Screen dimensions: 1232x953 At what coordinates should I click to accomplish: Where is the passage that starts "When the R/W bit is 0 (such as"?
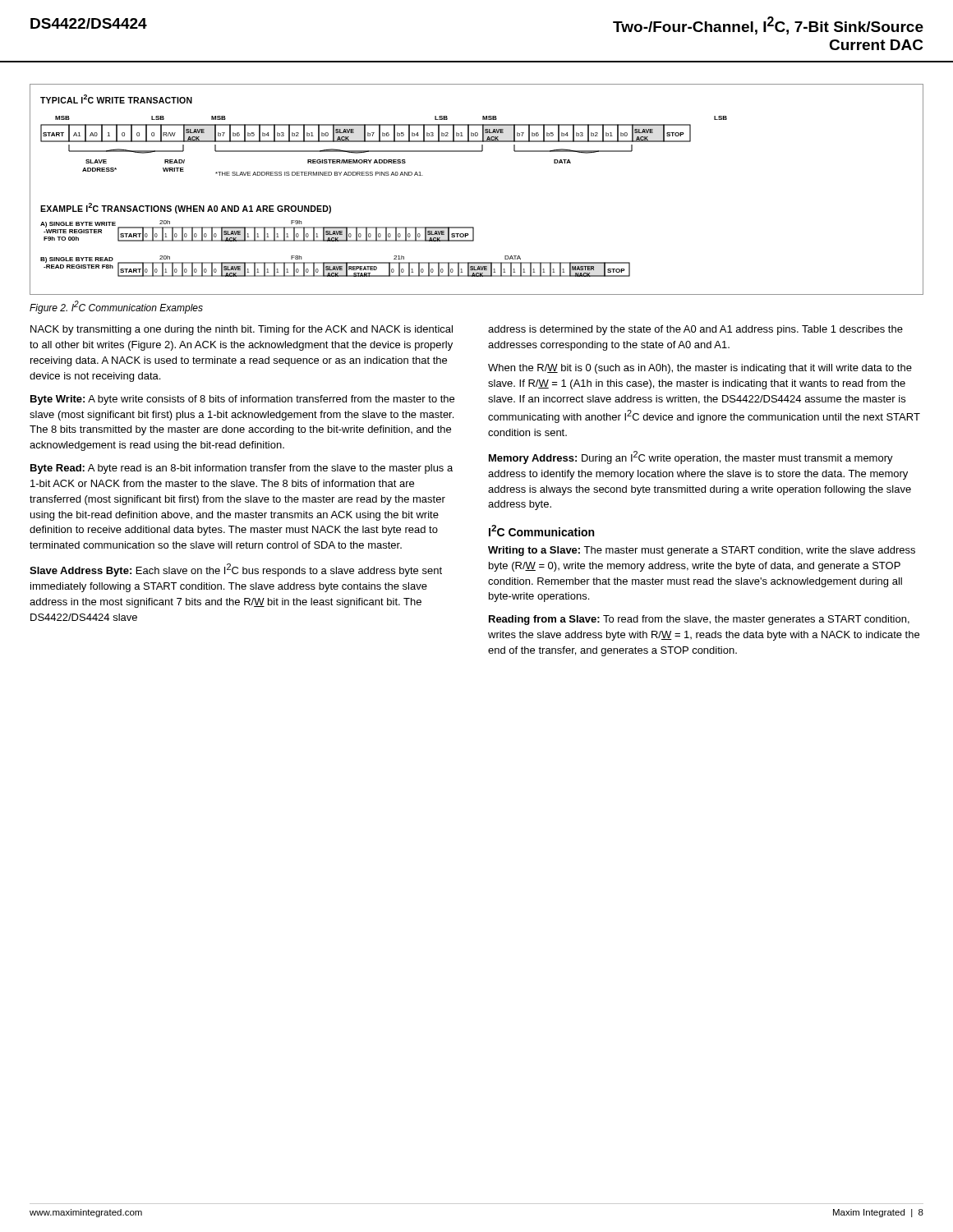[706, 401]
